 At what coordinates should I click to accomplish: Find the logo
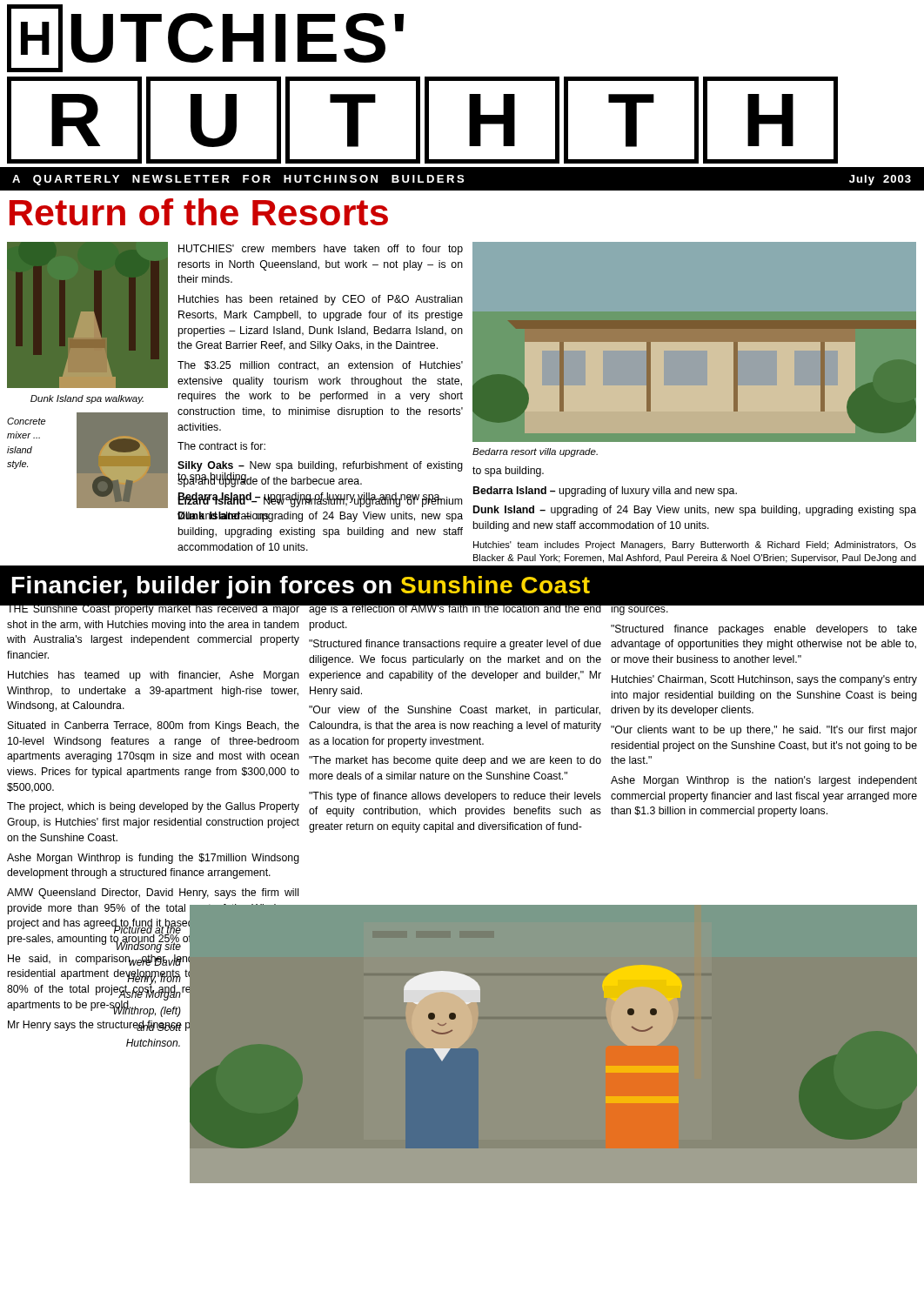point(462,91)
